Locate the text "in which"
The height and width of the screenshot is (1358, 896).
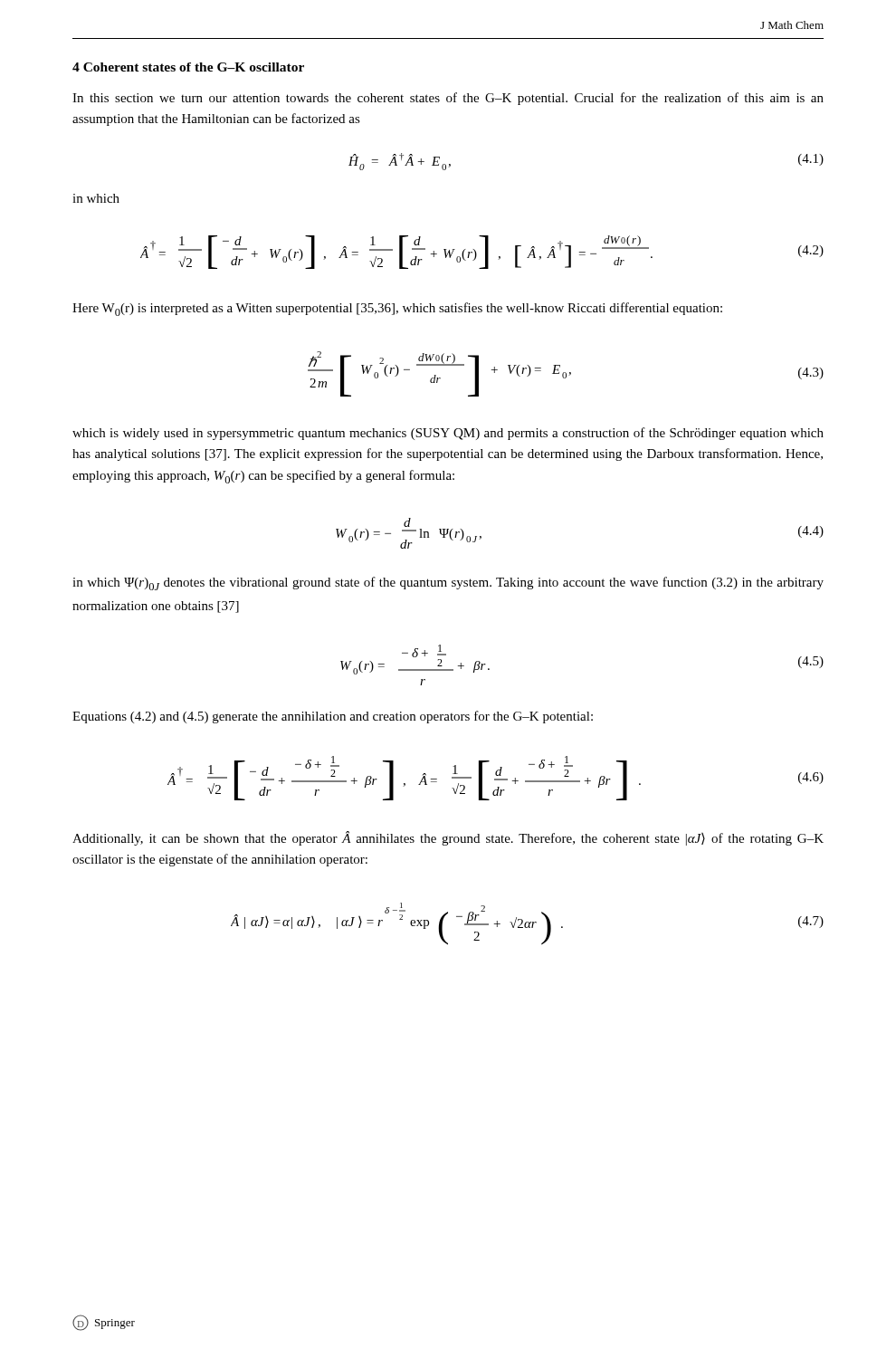pyautogui.click(x=96, y=198)
